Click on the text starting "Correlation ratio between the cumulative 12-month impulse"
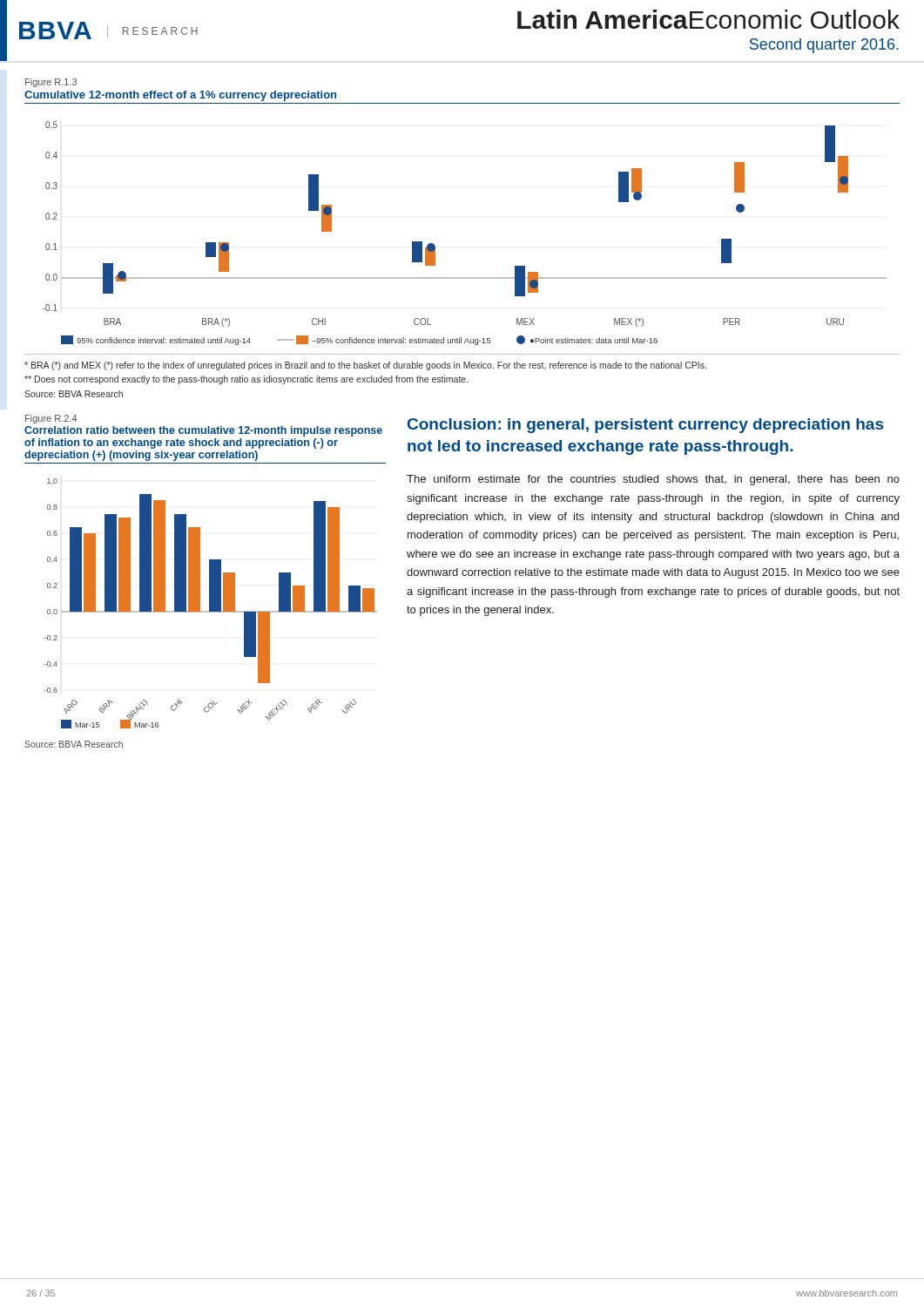This screenshot has height=1307, width=924. (x=203, y=442)
